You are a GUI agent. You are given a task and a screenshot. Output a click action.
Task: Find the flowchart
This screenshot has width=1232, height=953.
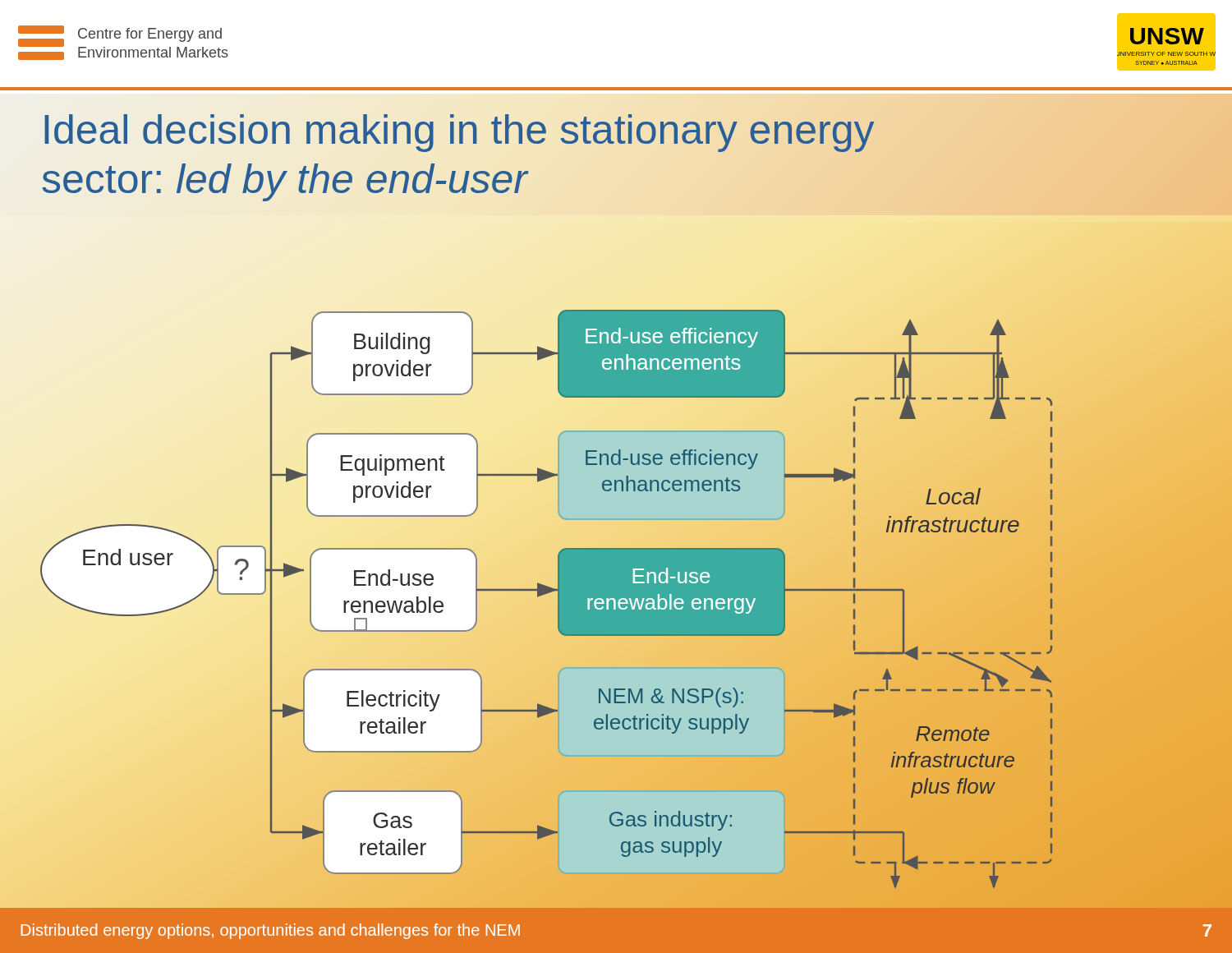click(616, 565)
